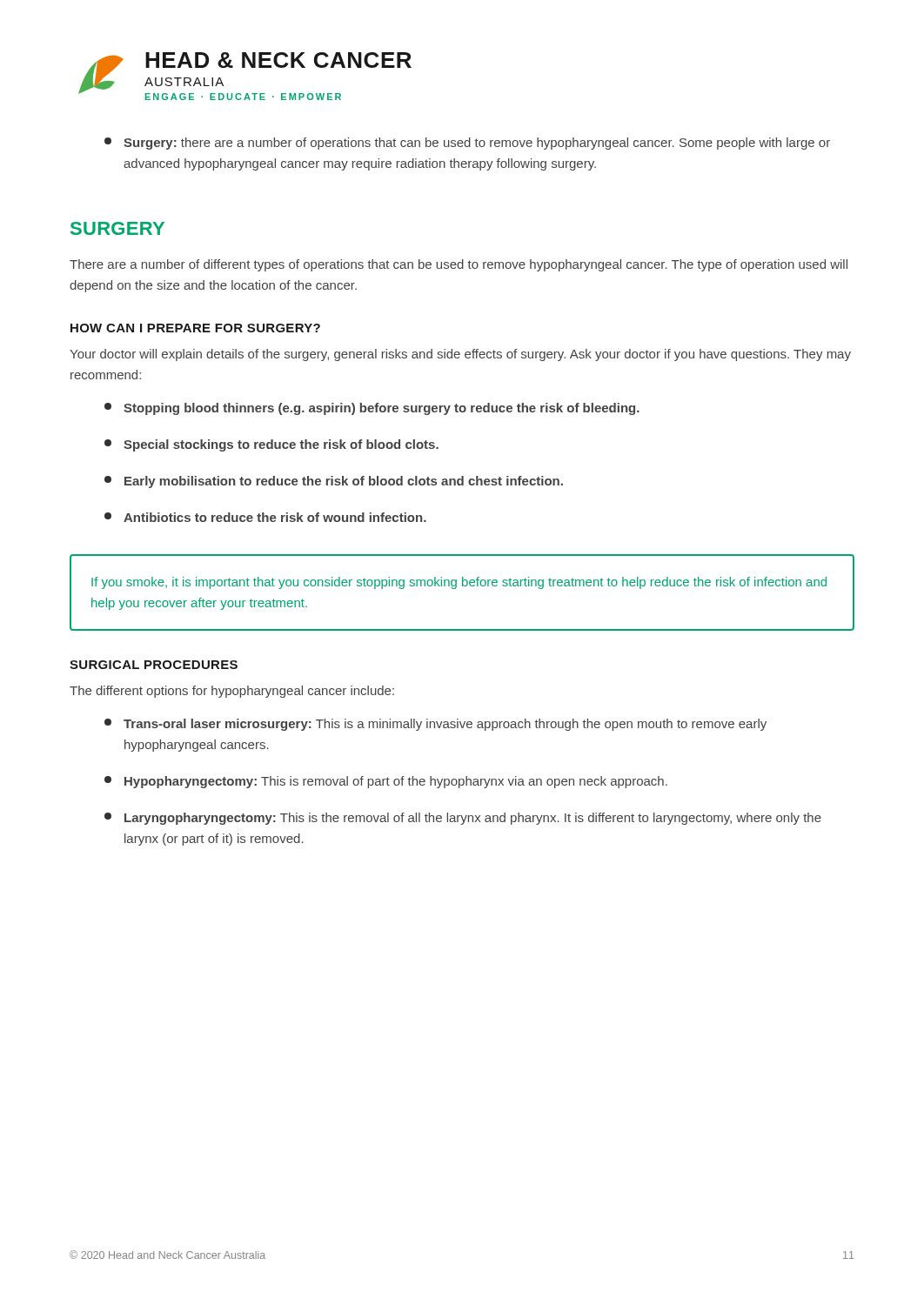
Task: Point to the text block starting "Surgery: there are a number"
Action: coord(479,153)
